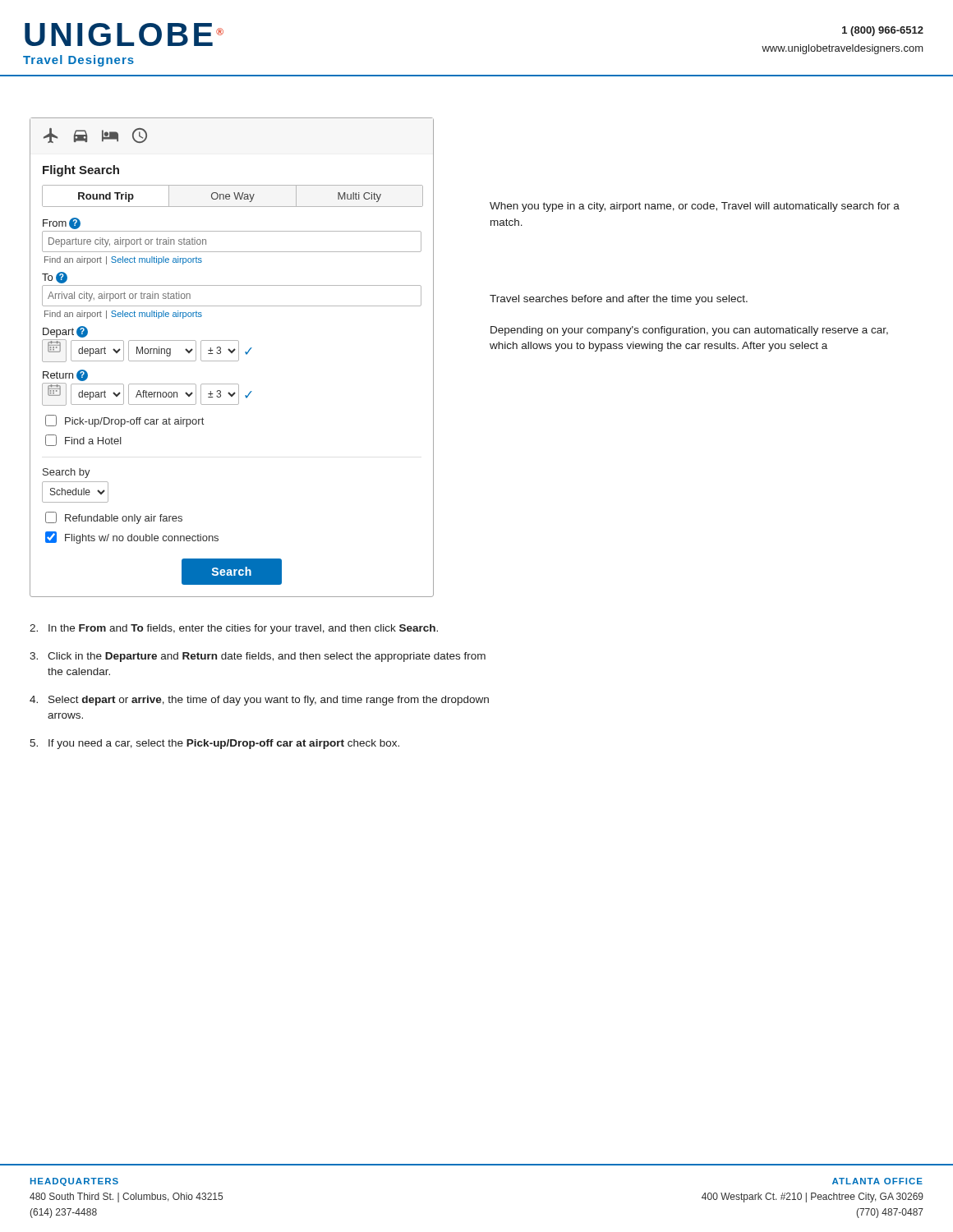Point to the region starting "Travel searches before and after the time"
The width and height of the screenshot is (953, 1232).
619,299
